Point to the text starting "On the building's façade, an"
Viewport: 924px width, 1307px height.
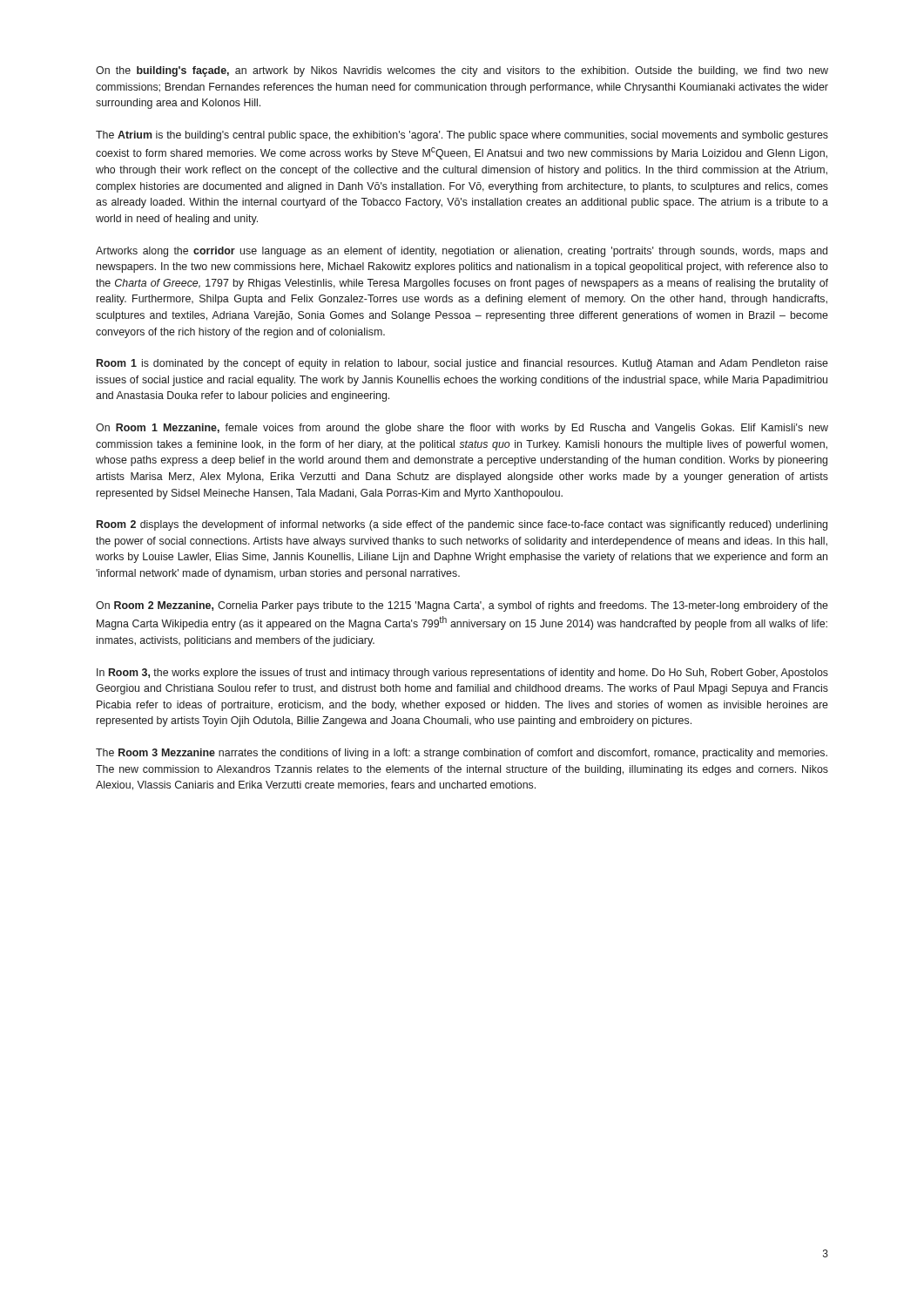(x=462, y=87)
